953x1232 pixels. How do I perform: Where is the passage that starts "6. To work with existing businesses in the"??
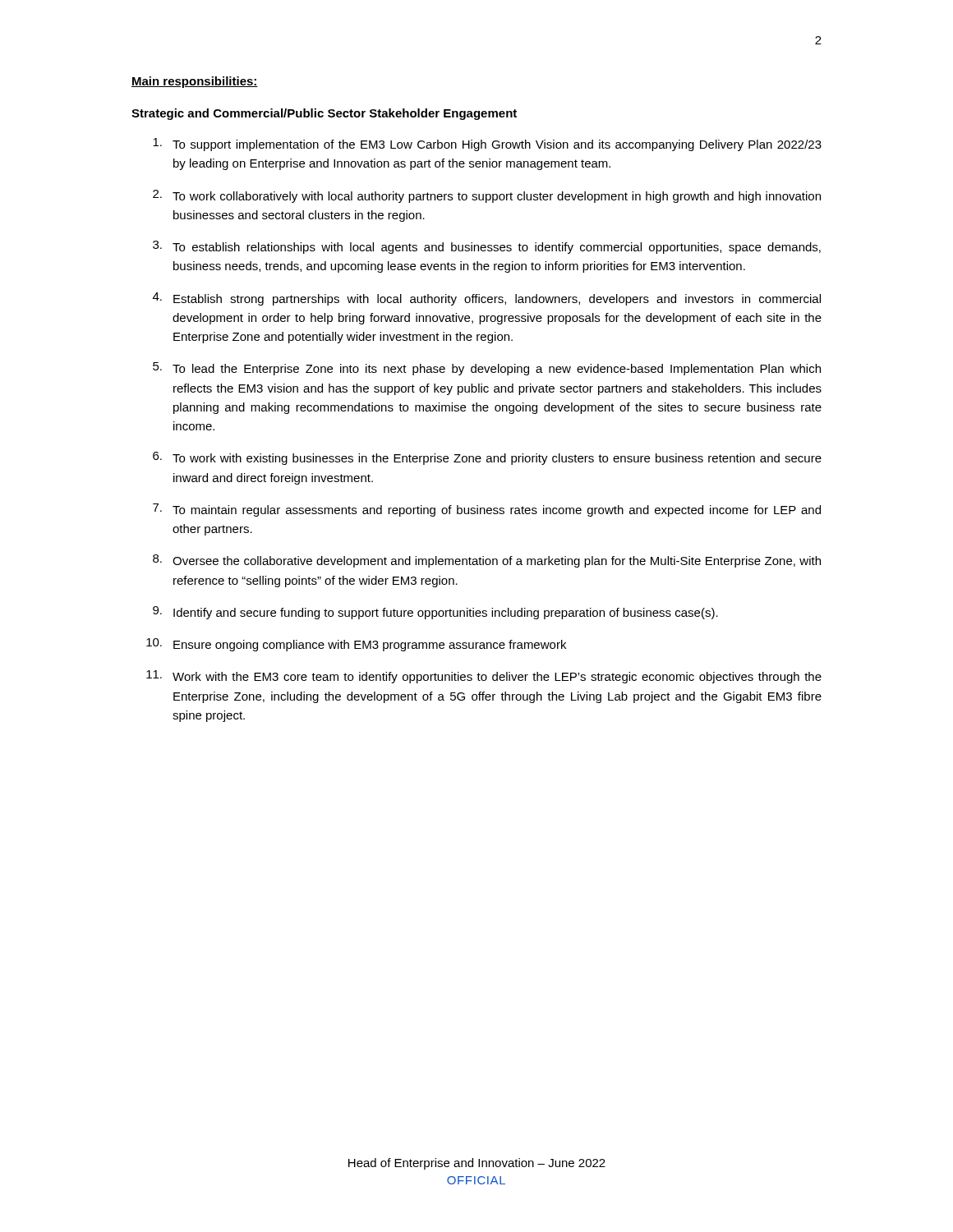pos(476,468)
